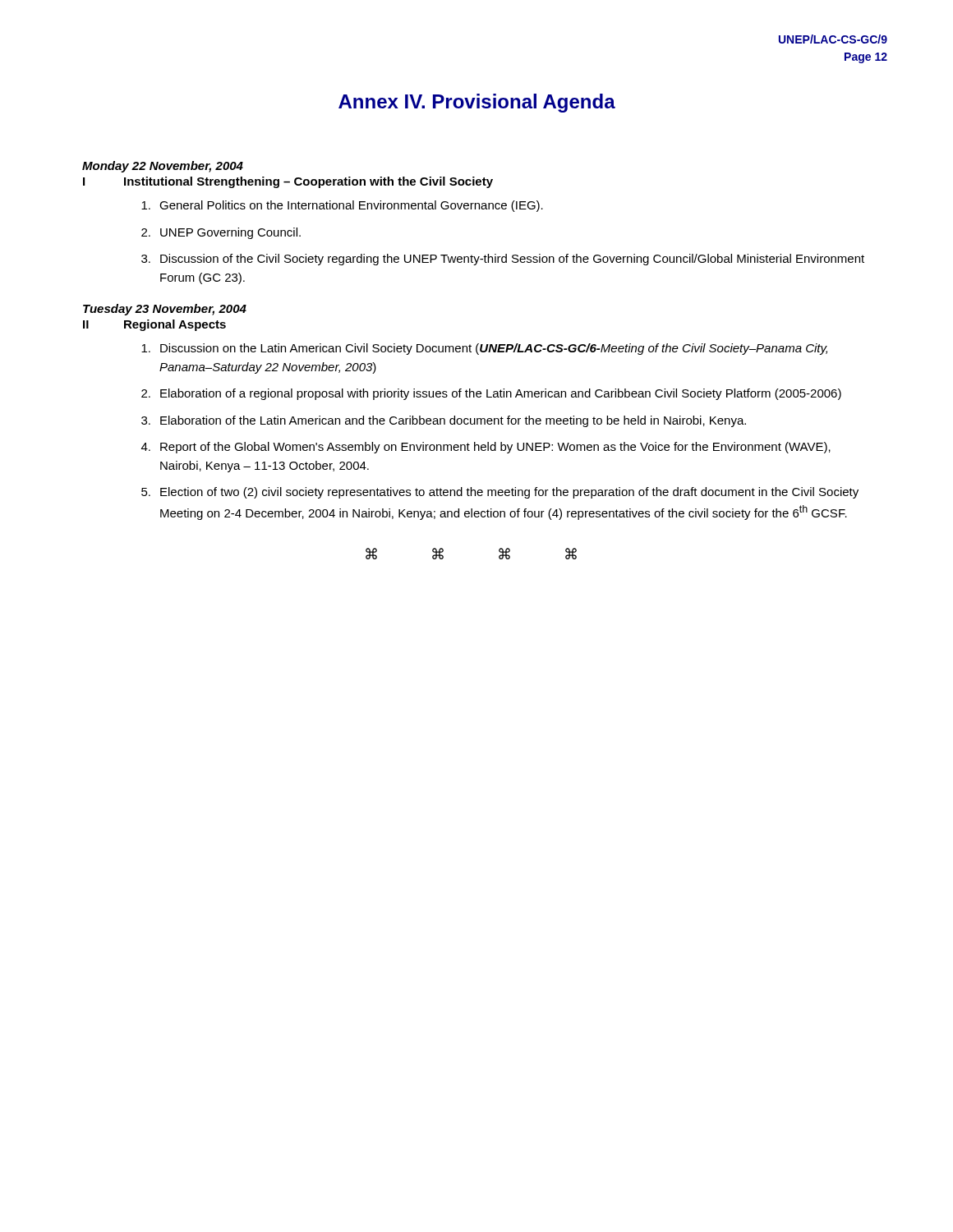Select the section header containing "Monday 22 November, 2004 I Institutional Strengthening"
Viewport: 953px width, 1232px height.
pos(476,173)
